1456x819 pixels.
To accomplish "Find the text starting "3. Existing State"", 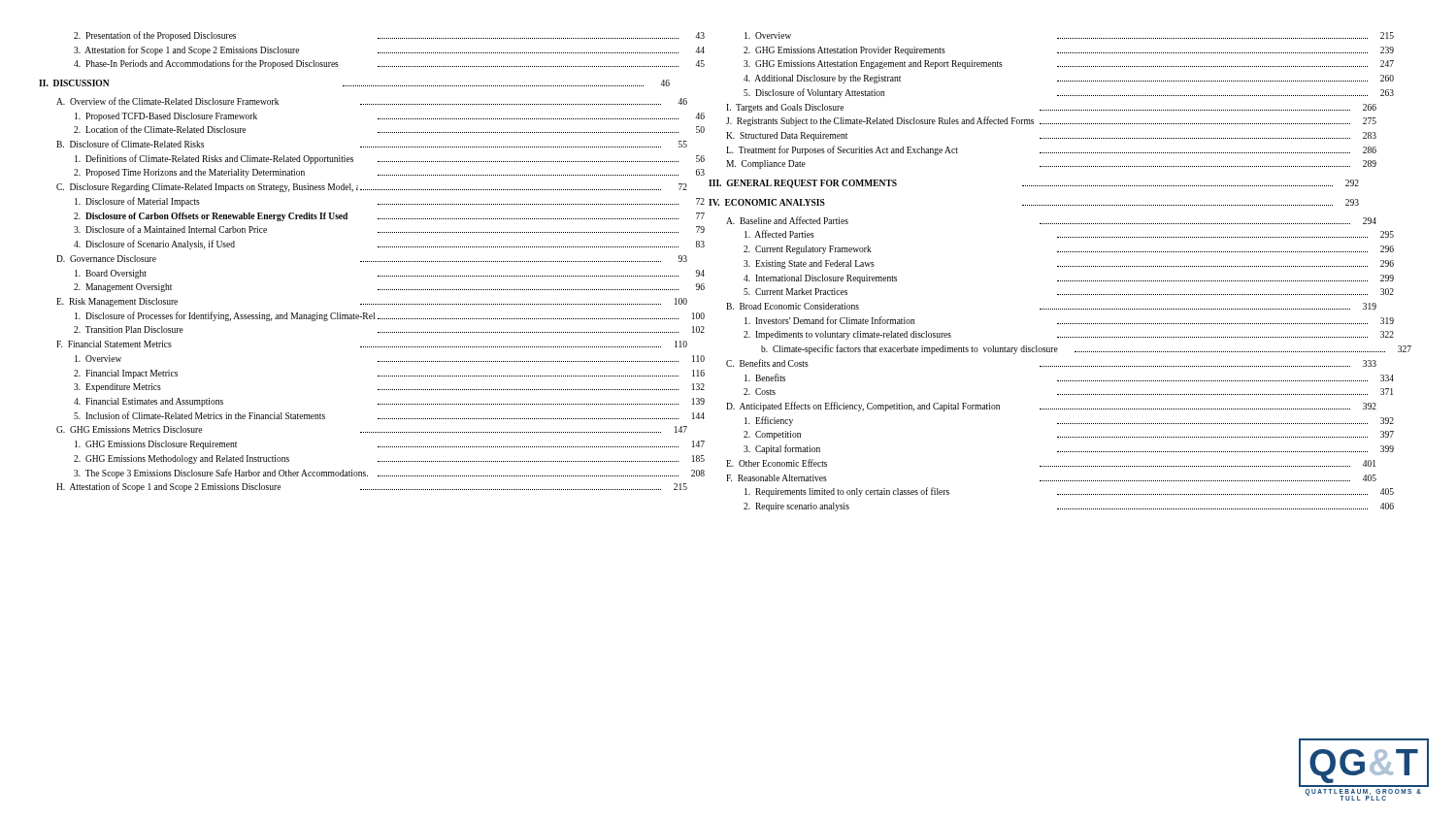I will (x=1069, y=264).
